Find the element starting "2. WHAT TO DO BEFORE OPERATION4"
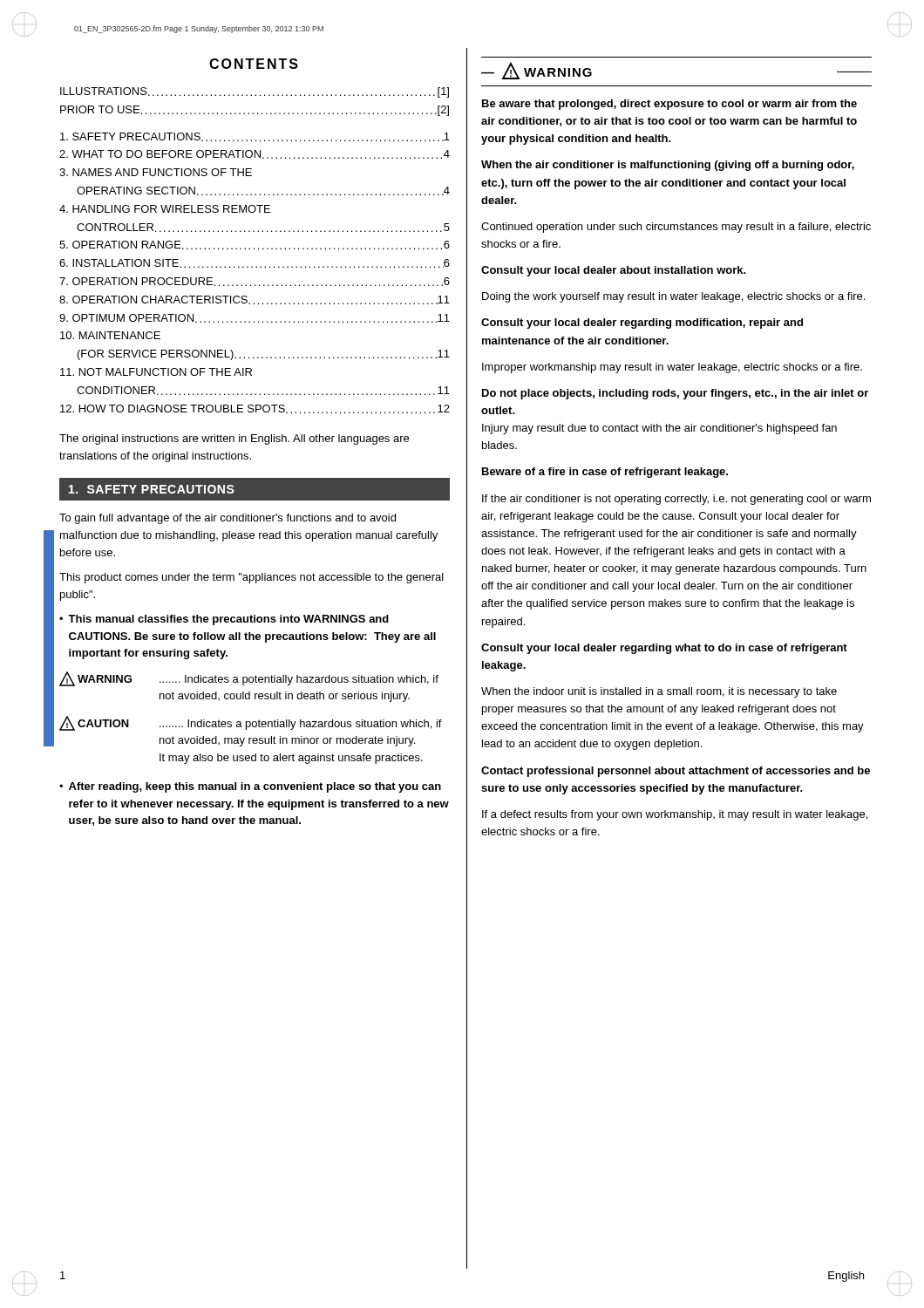Screen dimensions: 1308x924 click(x=255, y=155)
